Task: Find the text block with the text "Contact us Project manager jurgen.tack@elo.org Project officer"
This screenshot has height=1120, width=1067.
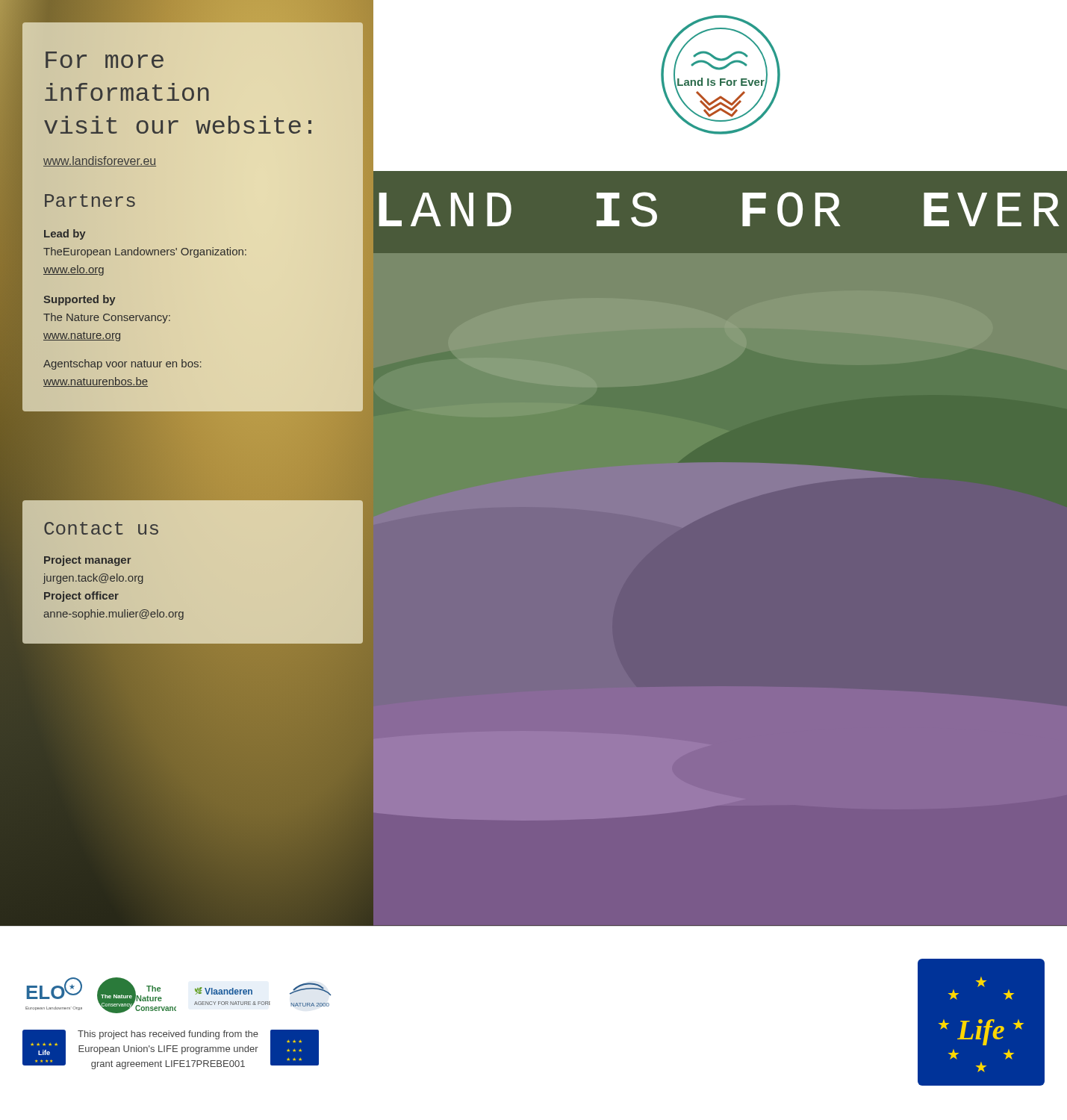Action: [x=101, y=528]
